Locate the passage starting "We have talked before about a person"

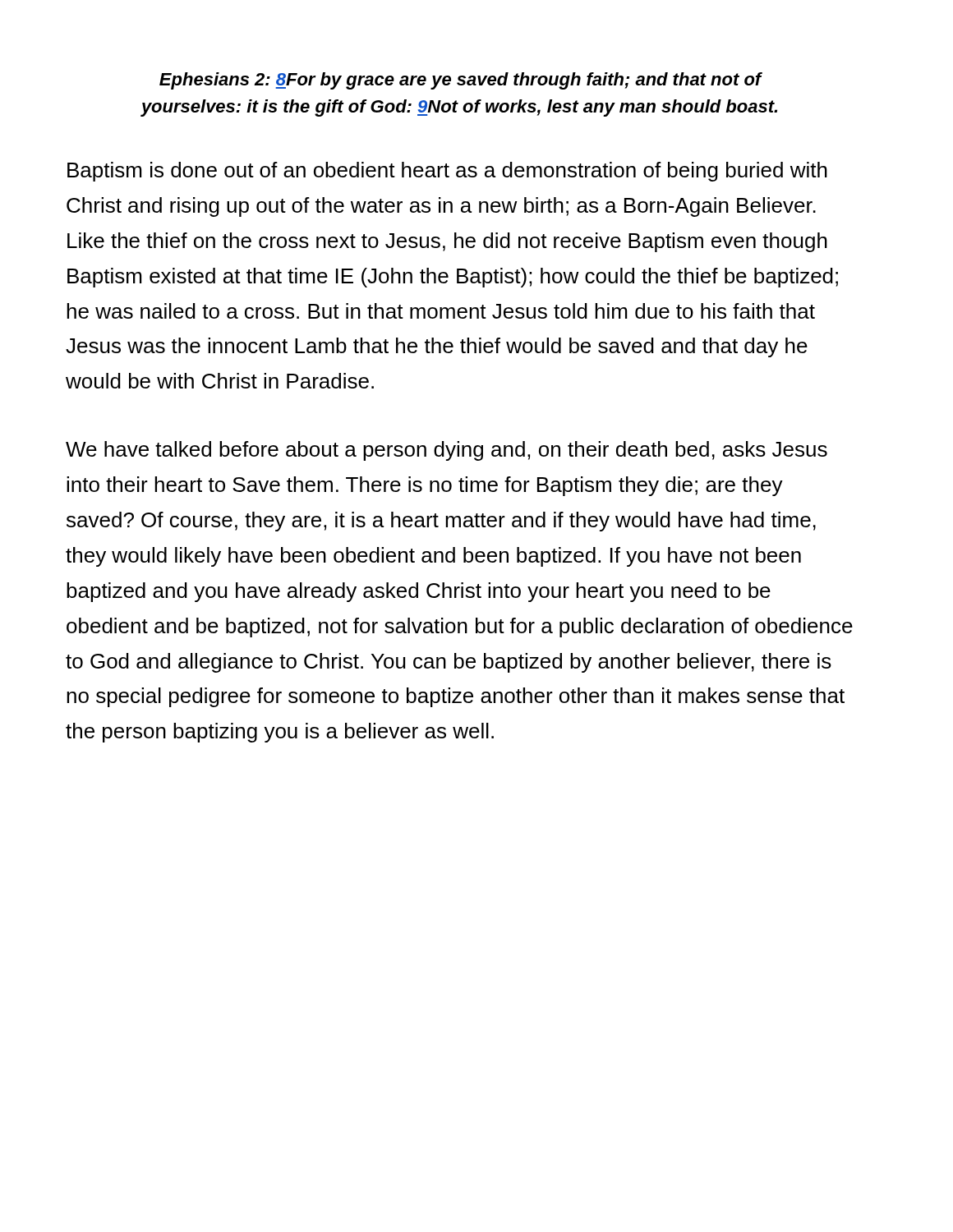tap(459, 590)
